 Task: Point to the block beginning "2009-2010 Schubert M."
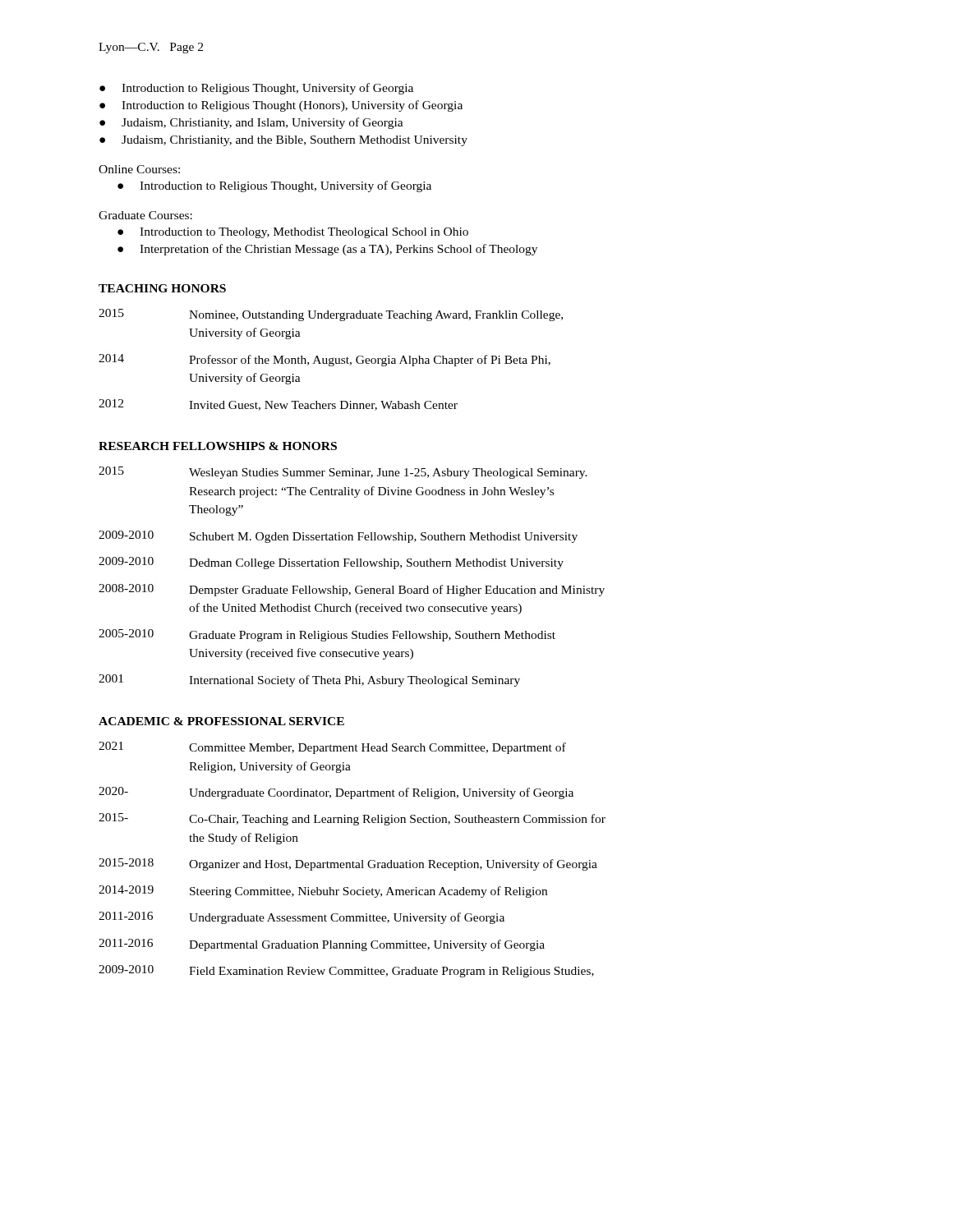coord(476,536)
